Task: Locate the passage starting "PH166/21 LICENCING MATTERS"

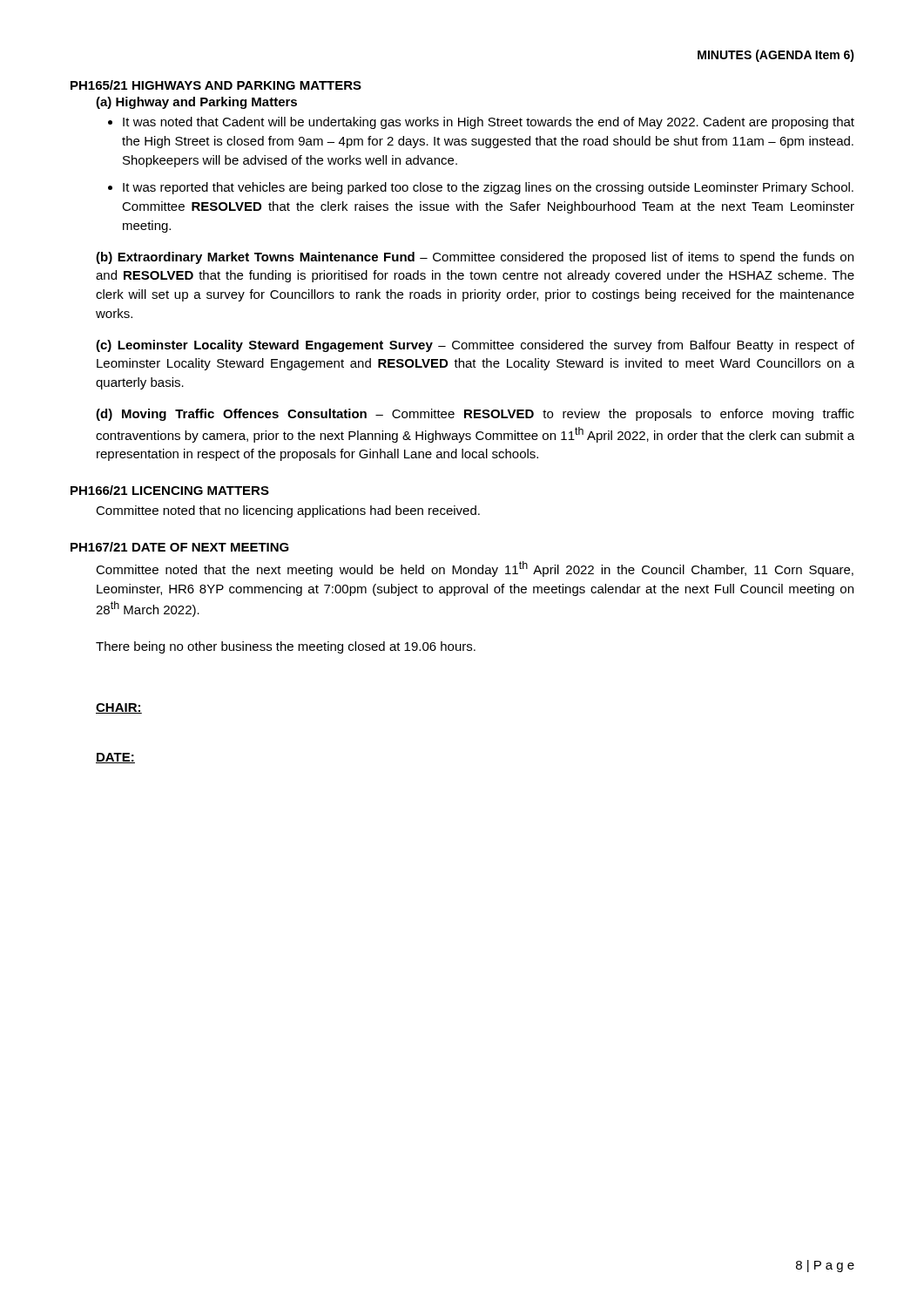Action: [x=169, y=490]
